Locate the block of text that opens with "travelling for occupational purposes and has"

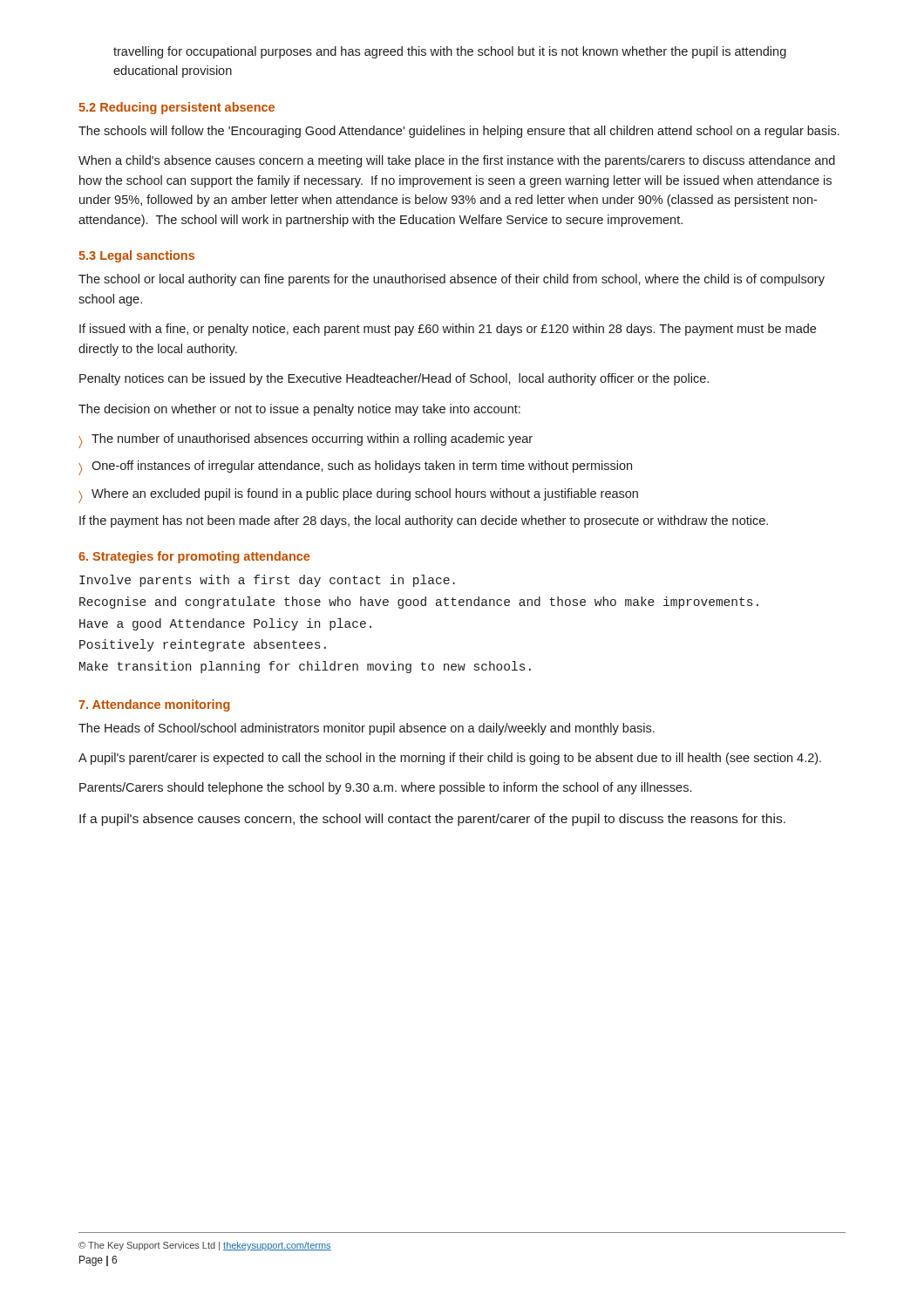(450, 61)
